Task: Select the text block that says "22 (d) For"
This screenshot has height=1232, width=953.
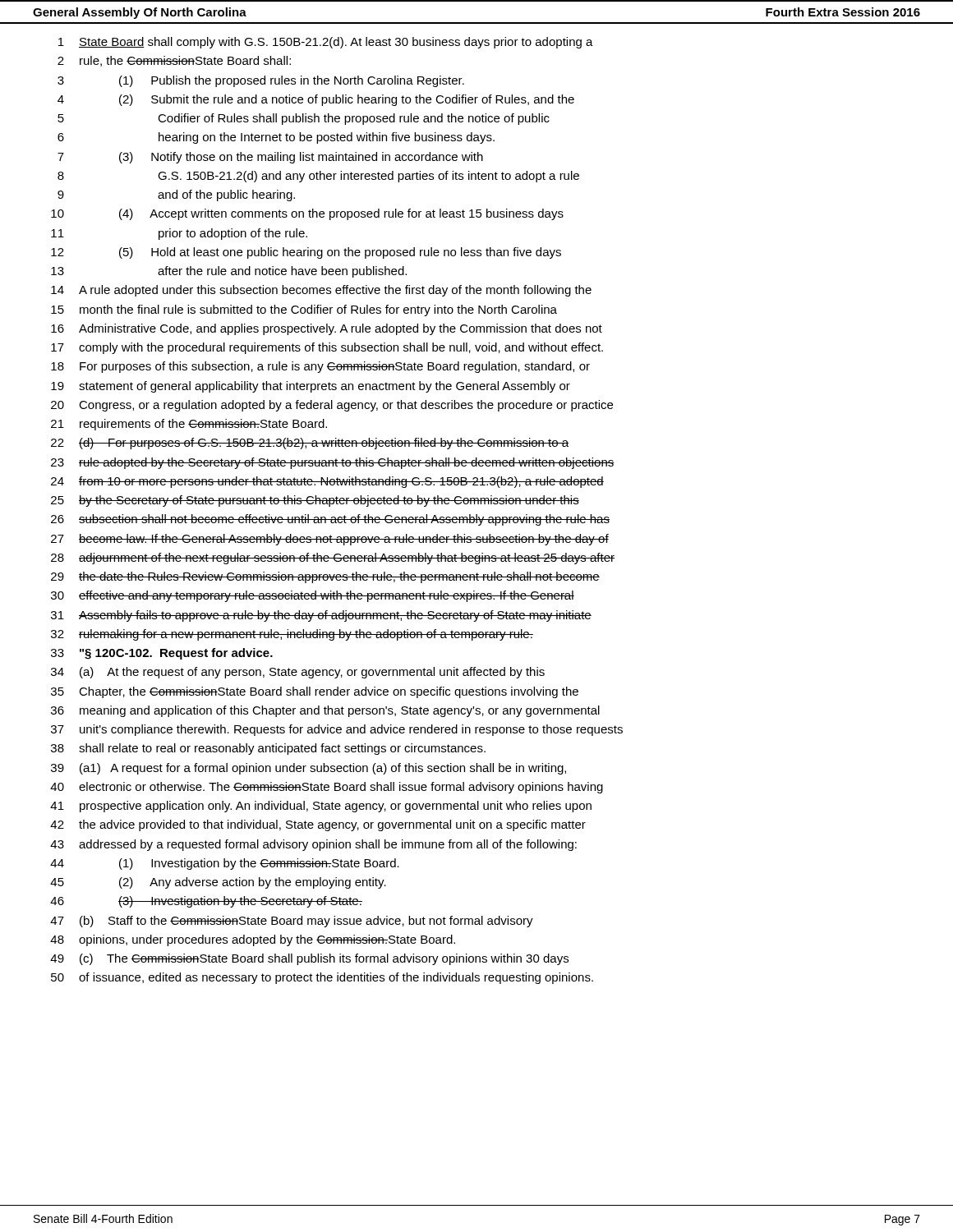Action: (476, 443)
